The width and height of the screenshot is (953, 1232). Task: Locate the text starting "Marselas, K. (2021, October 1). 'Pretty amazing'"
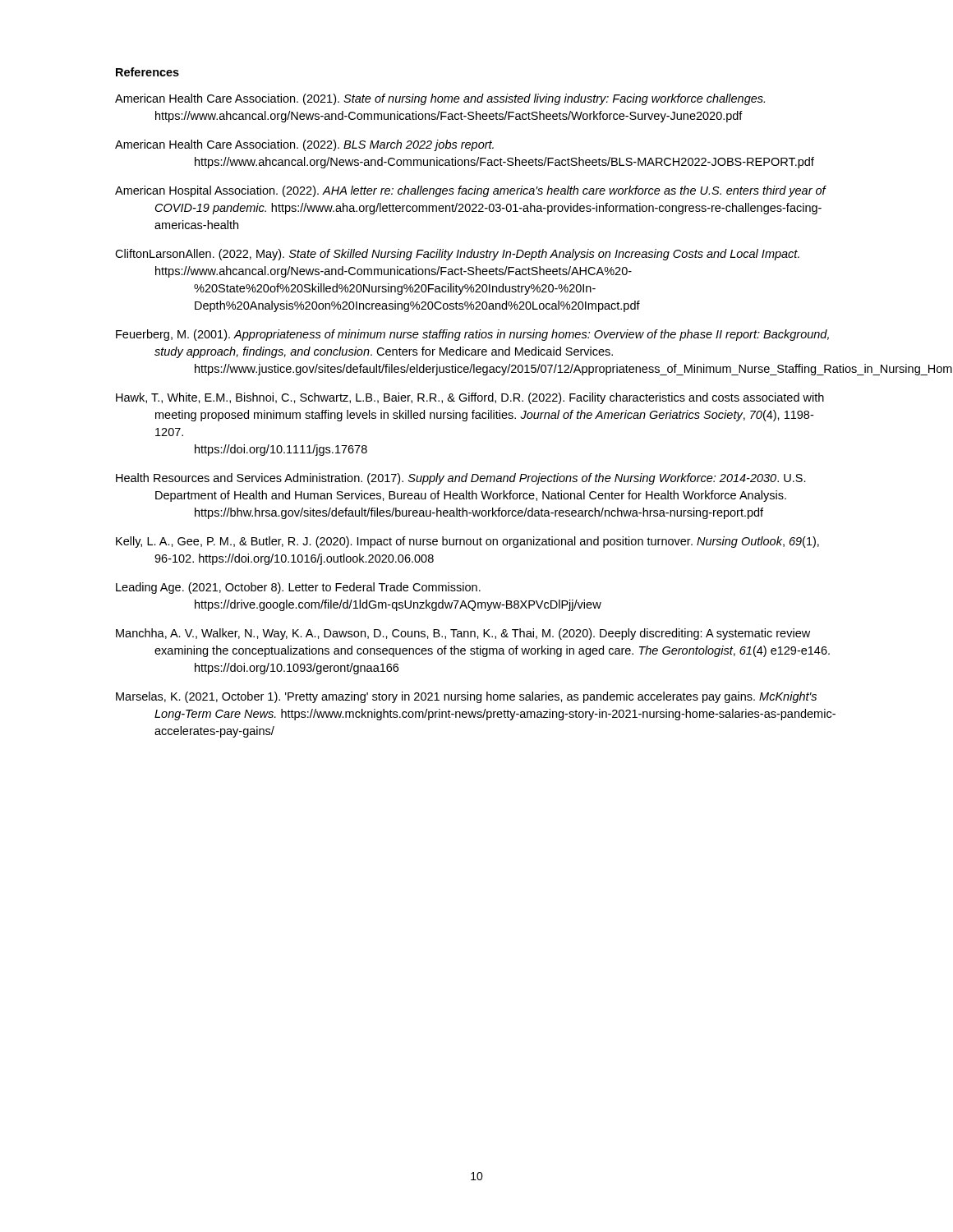coord(475,714)
